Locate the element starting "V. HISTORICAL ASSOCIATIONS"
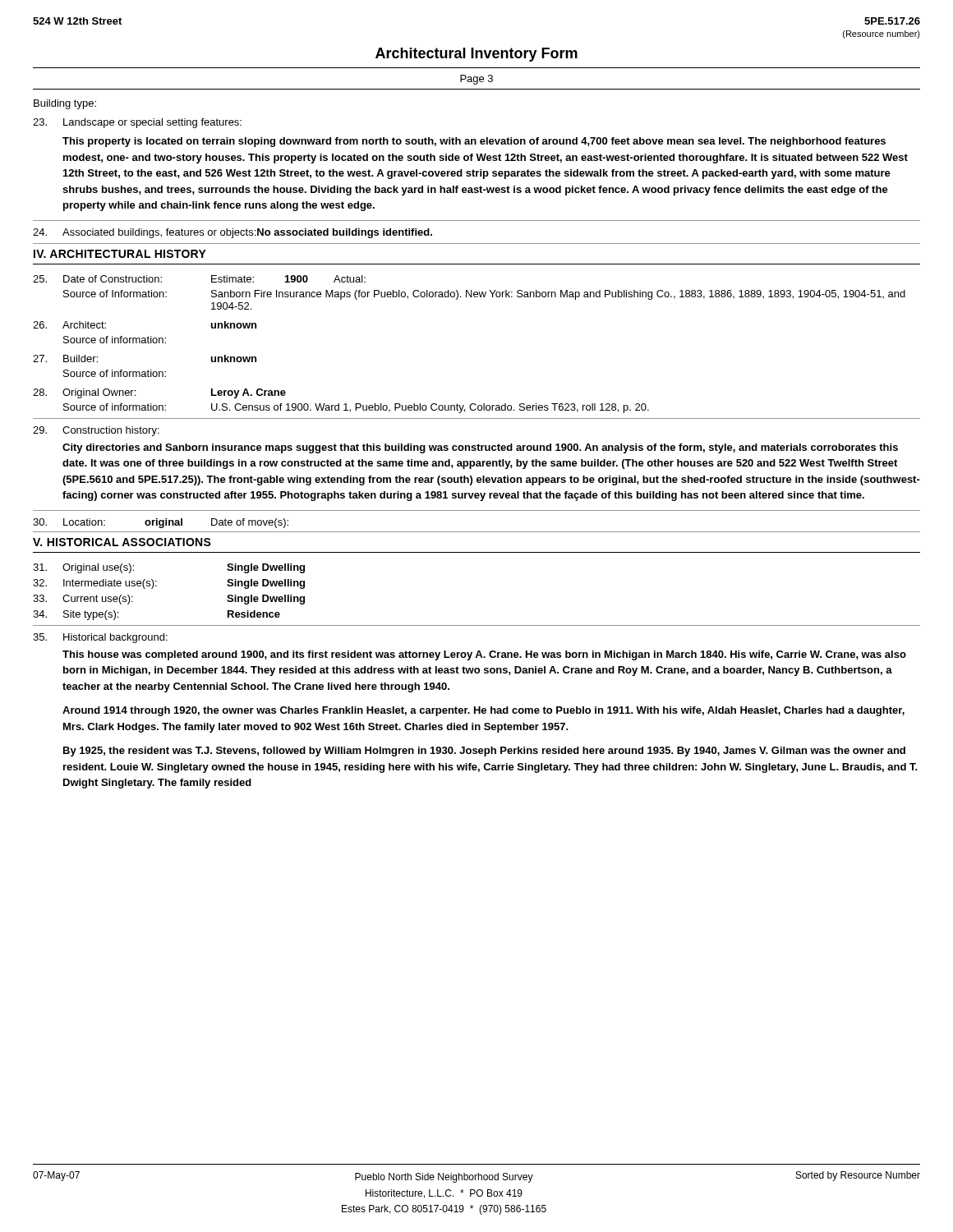 pyautogui.click(x=122, y=542)
